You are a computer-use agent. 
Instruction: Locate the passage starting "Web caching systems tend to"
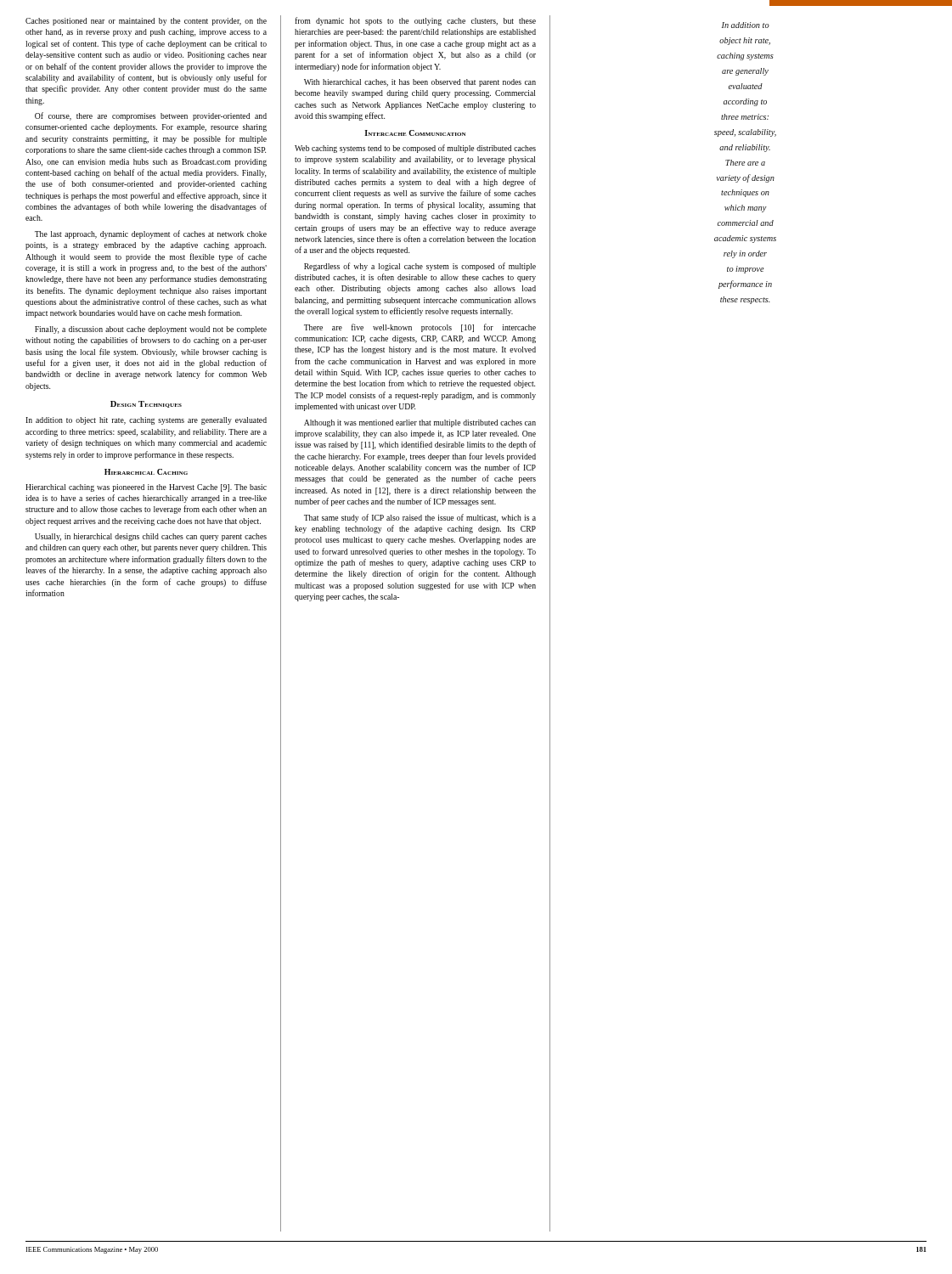point(415,199)
